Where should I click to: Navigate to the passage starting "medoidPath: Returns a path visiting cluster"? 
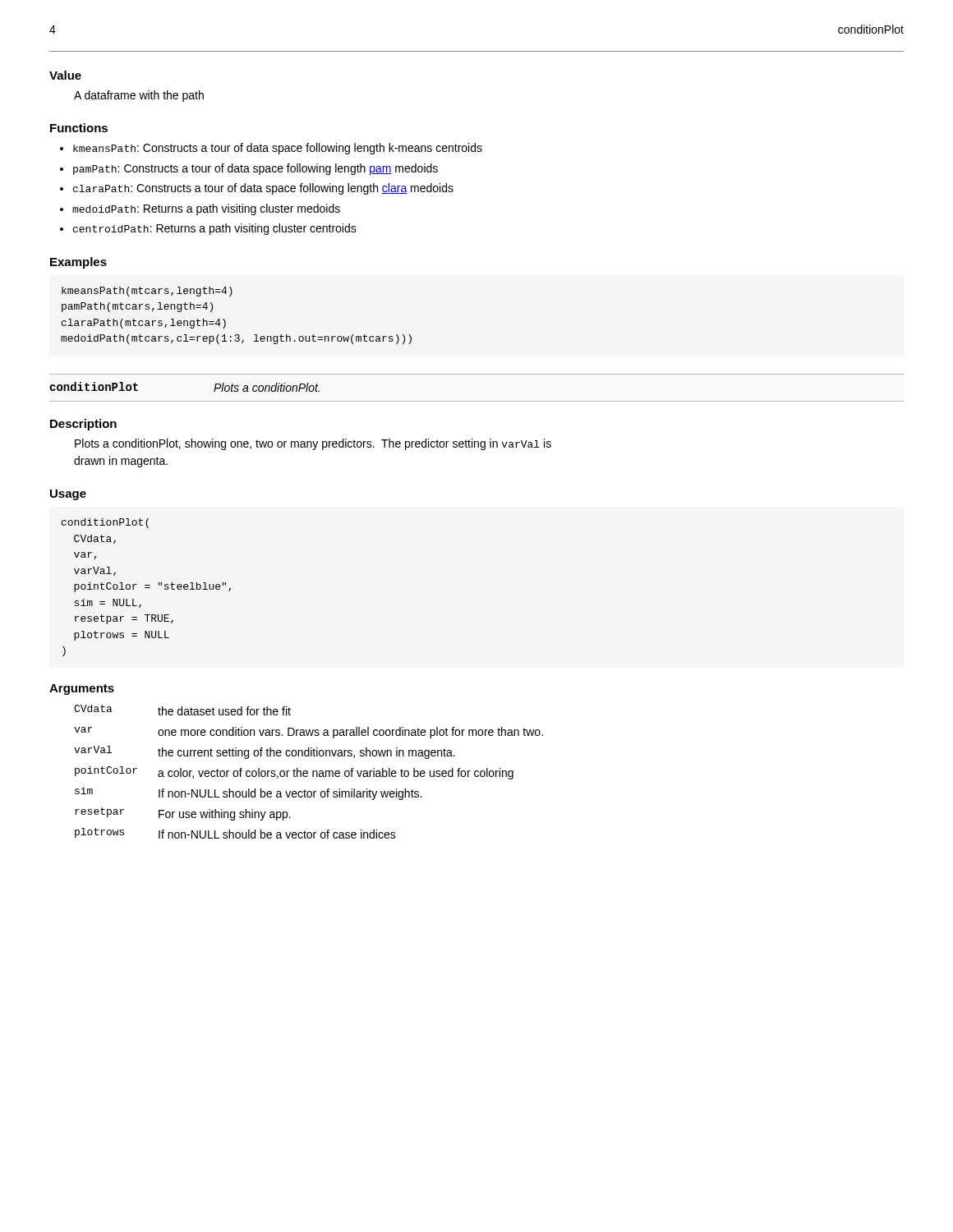coord(206,209)
